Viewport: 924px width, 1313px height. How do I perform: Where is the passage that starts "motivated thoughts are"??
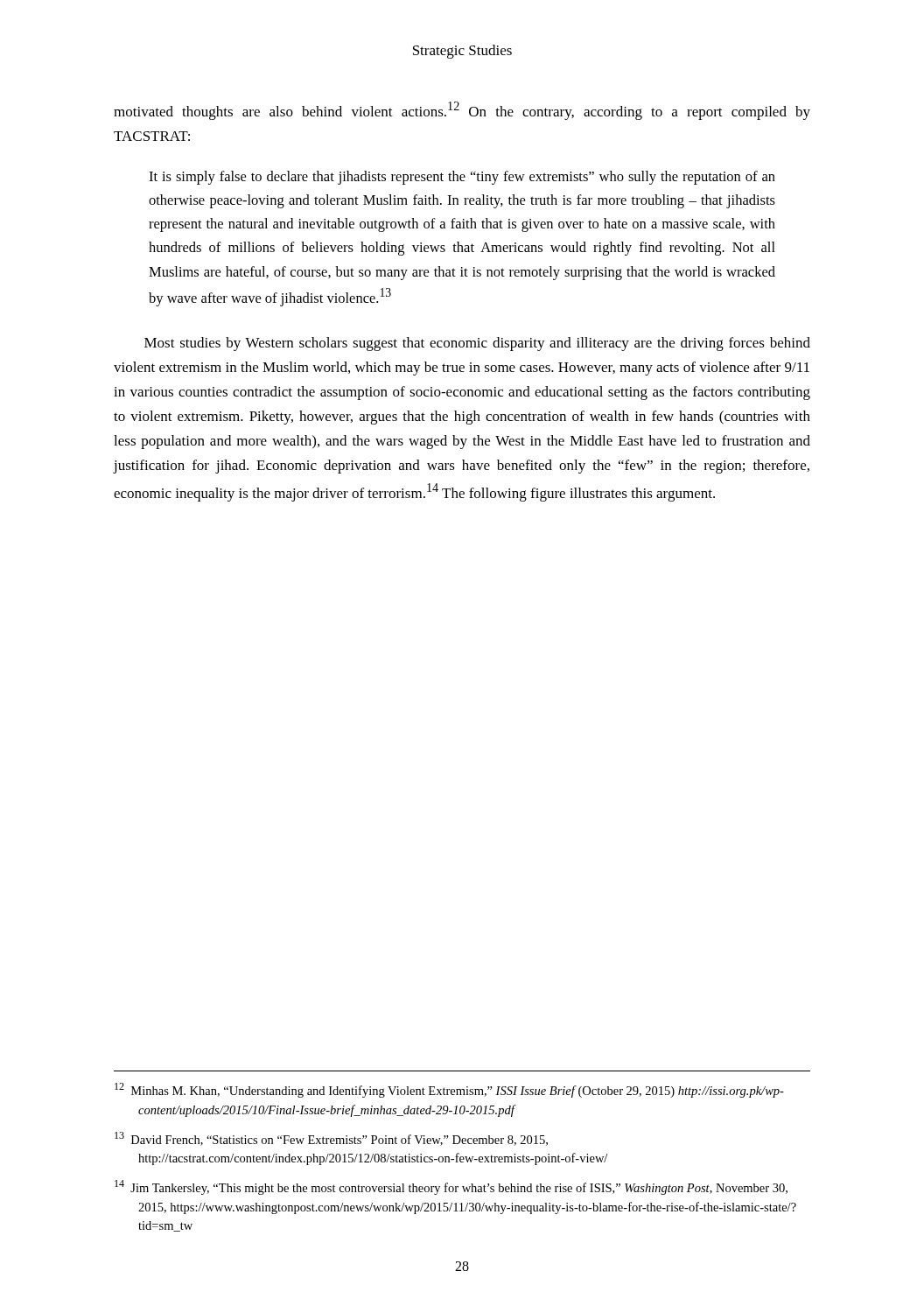[462, 122]
